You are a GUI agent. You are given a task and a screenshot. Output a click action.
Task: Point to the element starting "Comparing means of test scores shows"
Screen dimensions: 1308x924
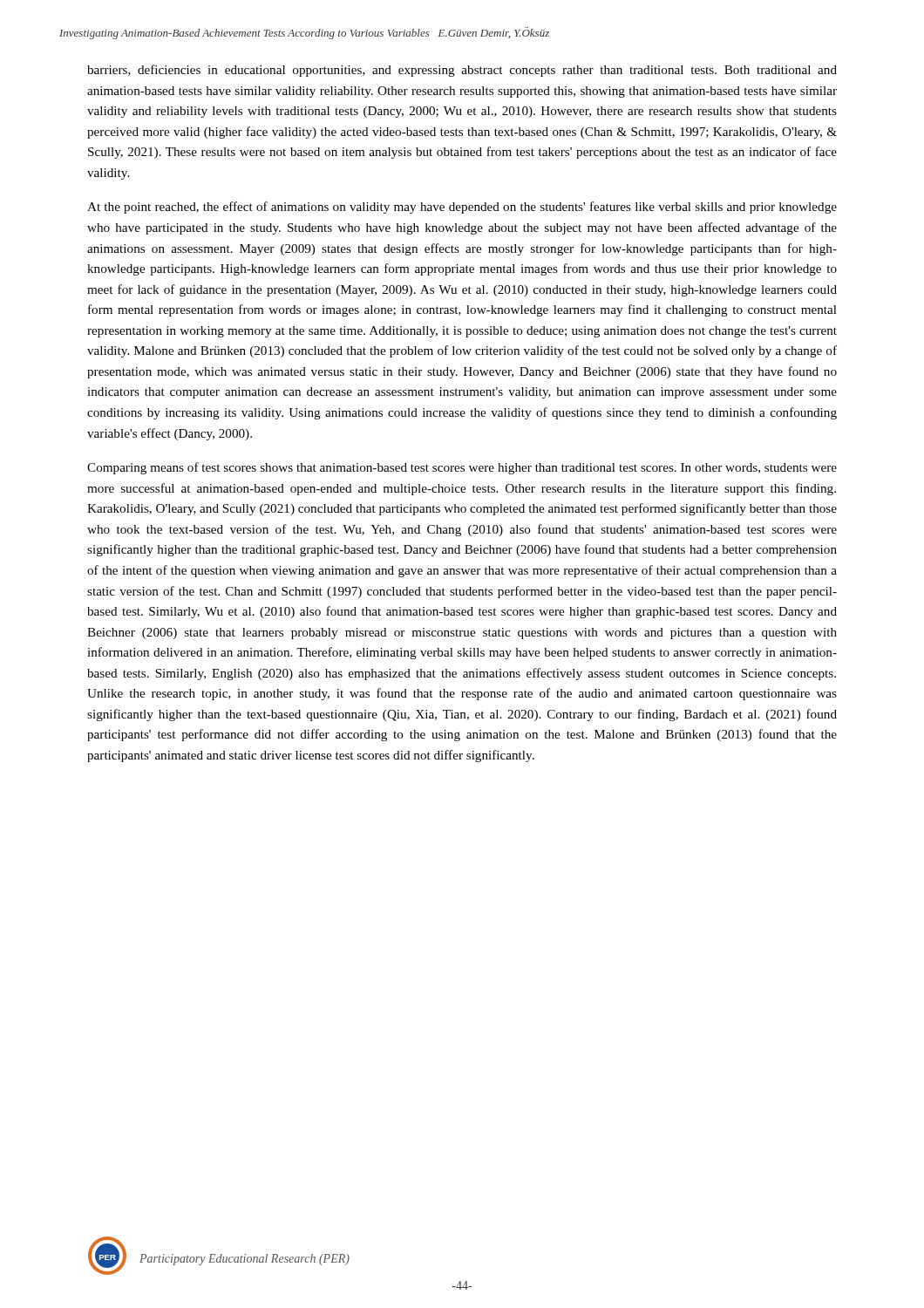click(462, 611)
